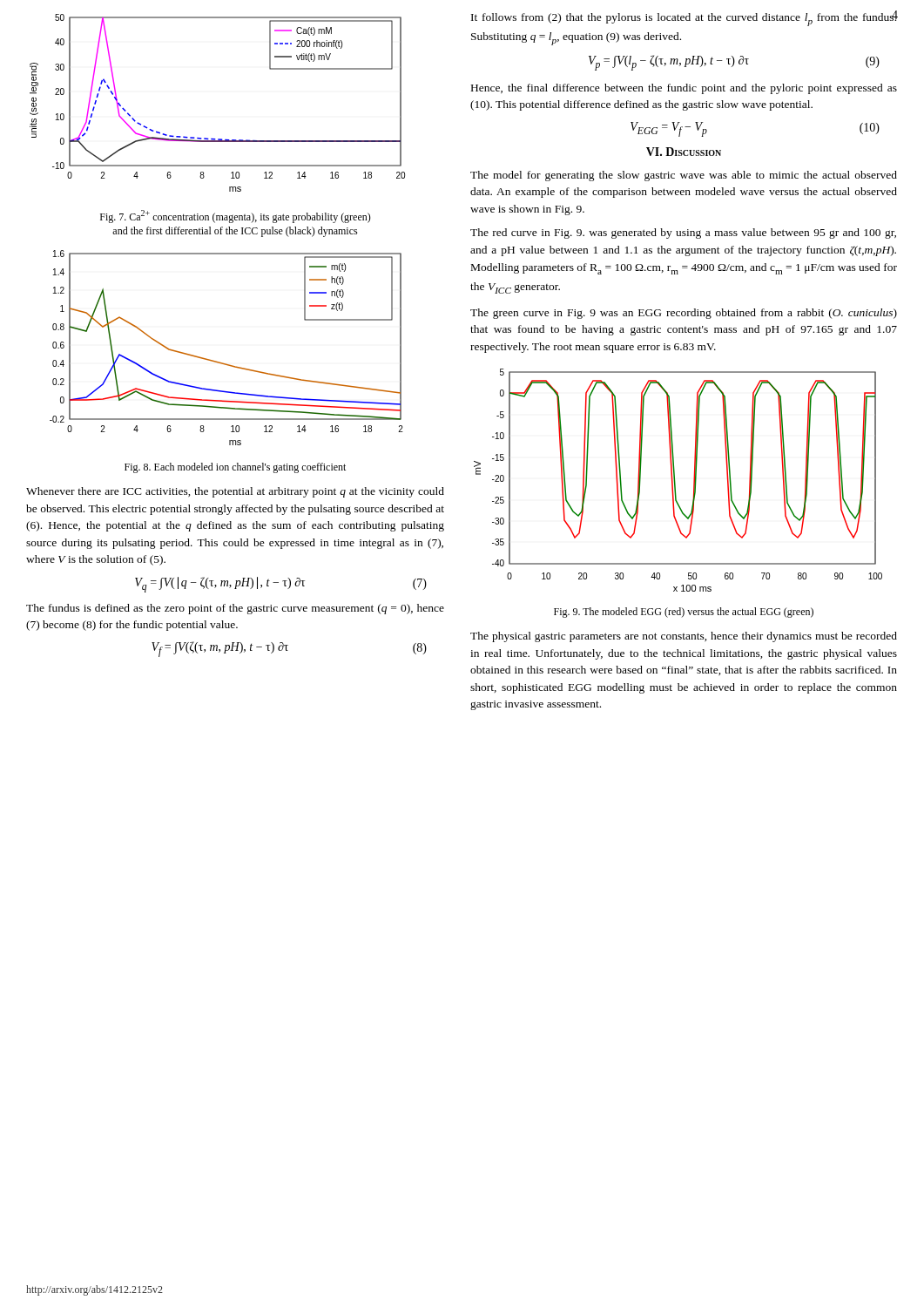This screenshot has height=1307, width=924.
Task: Locate the passage starting "Fig. 9. The"
Action: click(684, 612)
